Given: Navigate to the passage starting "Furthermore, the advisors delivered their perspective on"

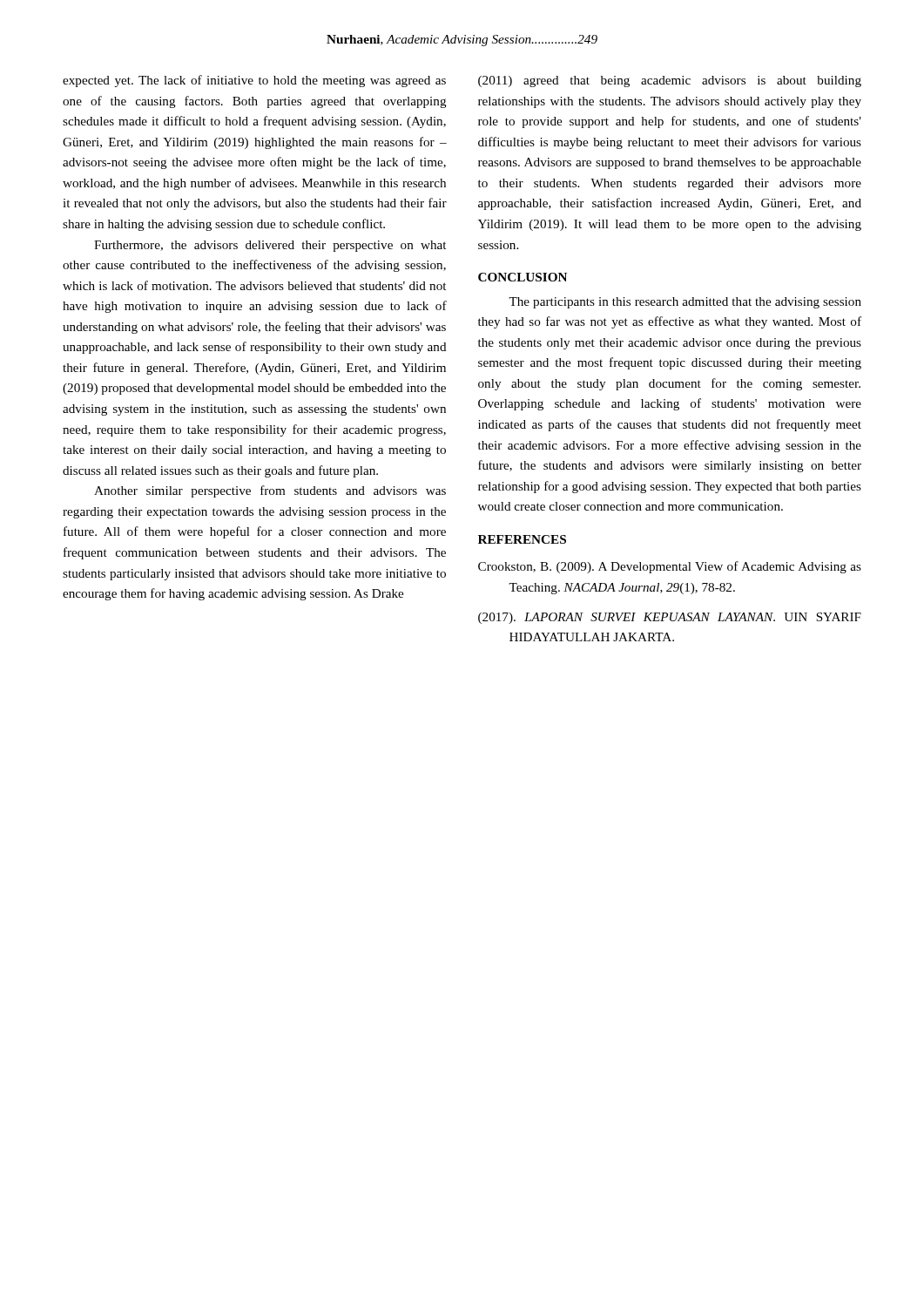Looking at the screenshot, I should click(255, 357).
